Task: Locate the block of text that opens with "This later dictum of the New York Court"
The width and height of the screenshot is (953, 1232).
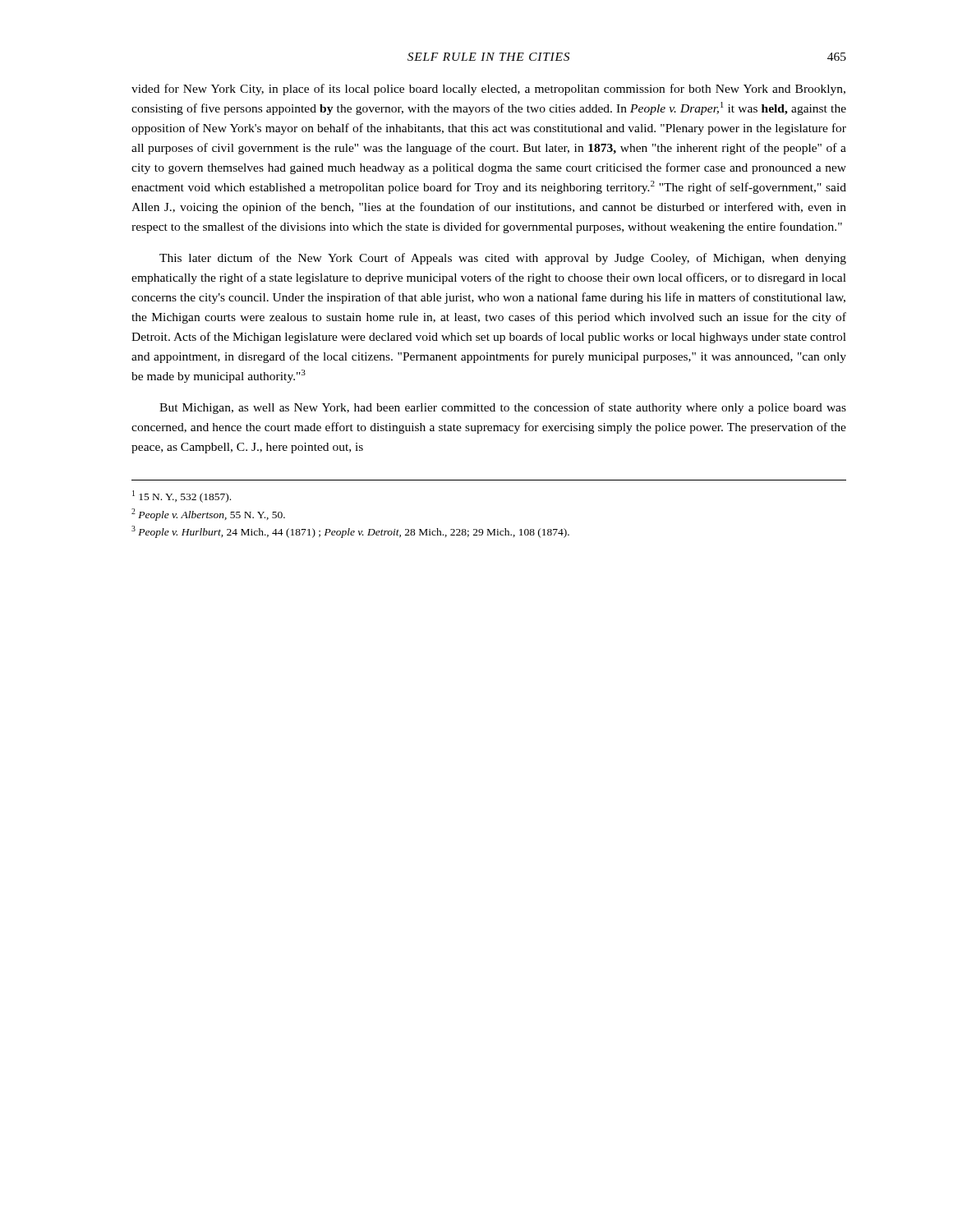Action: pyautogui.click(x=489, y=317)
